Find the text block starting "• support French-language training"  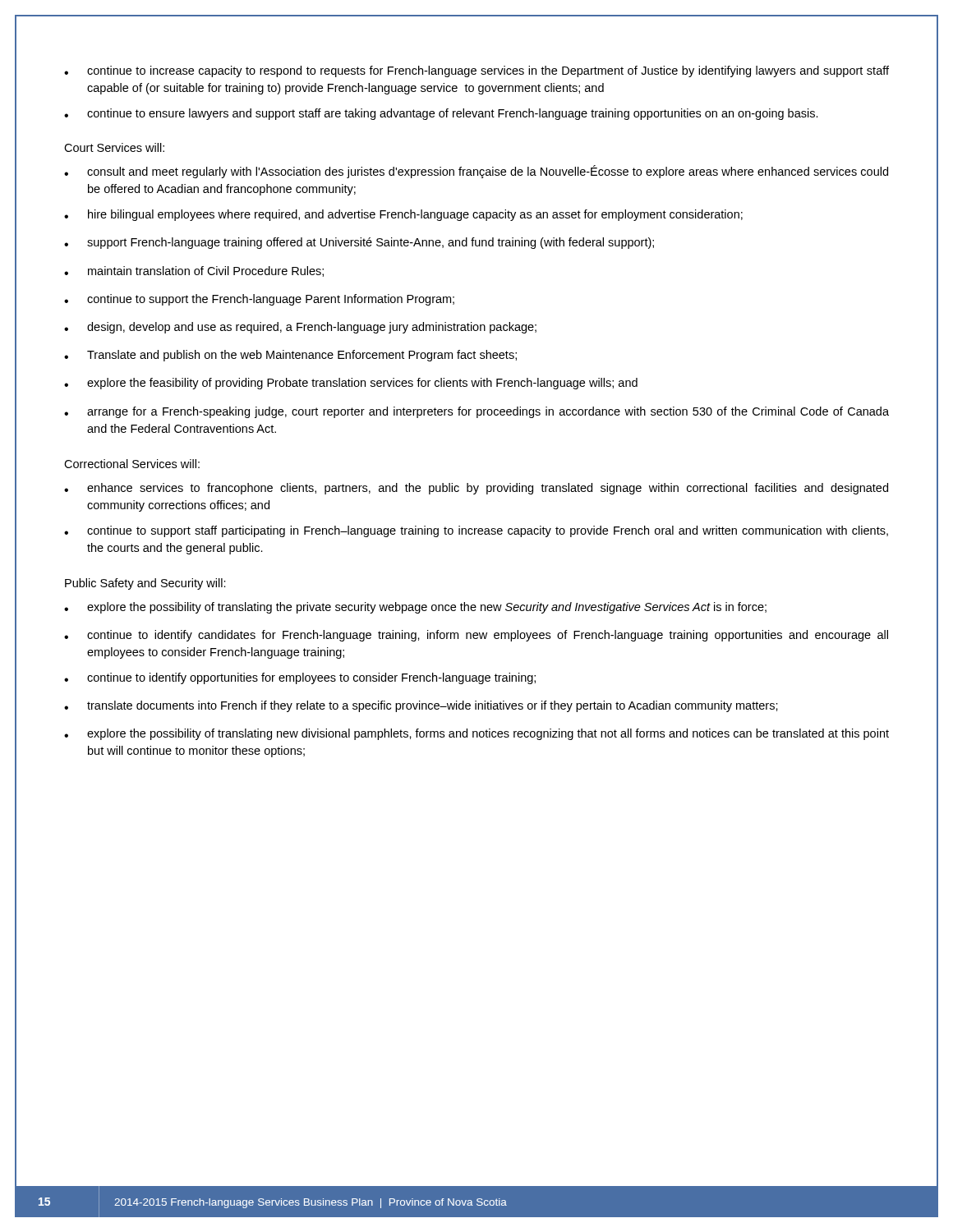(476, 244)
